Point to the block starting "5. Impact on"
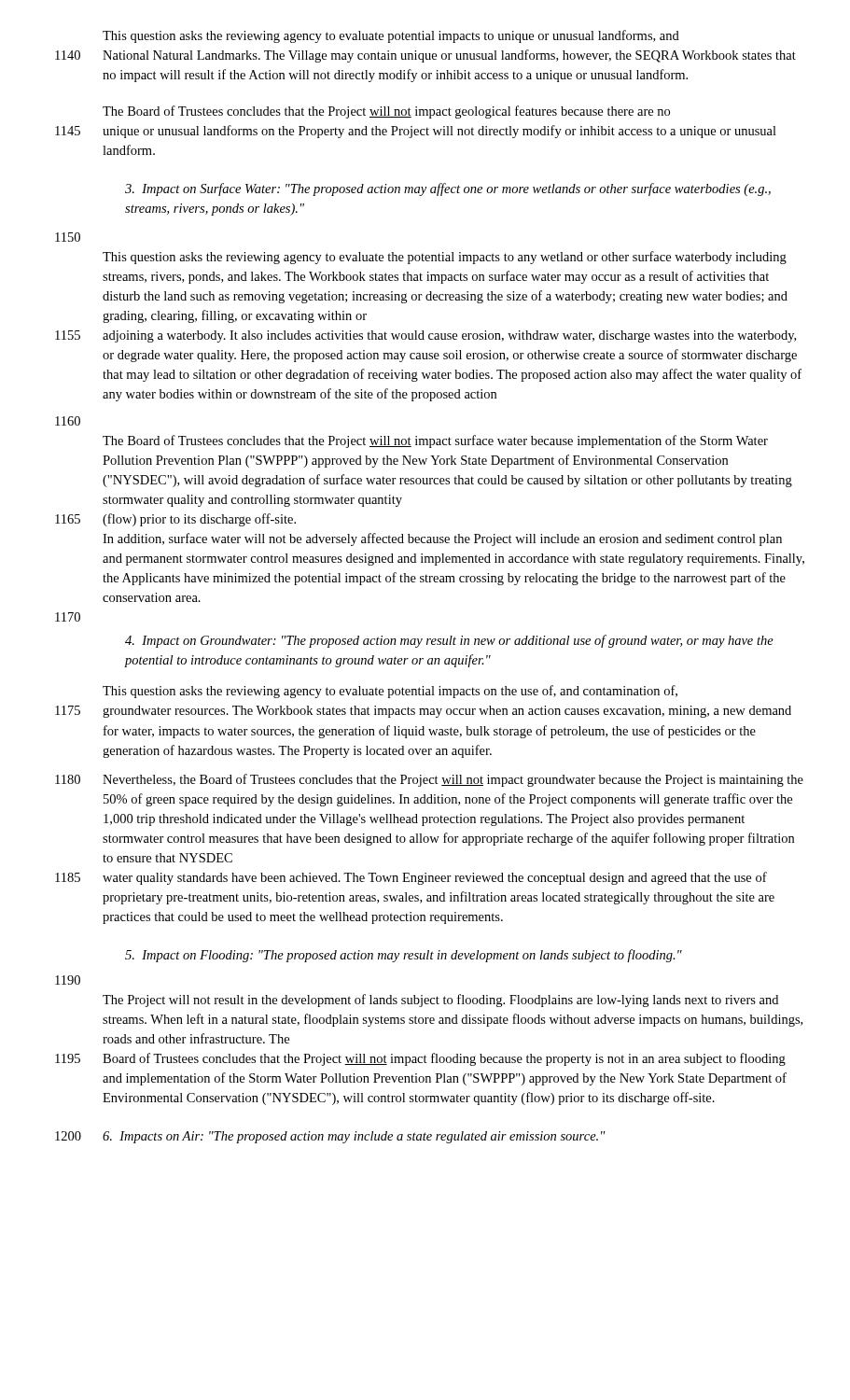This screenshot has height=1400, width=850. click(454, 955)
